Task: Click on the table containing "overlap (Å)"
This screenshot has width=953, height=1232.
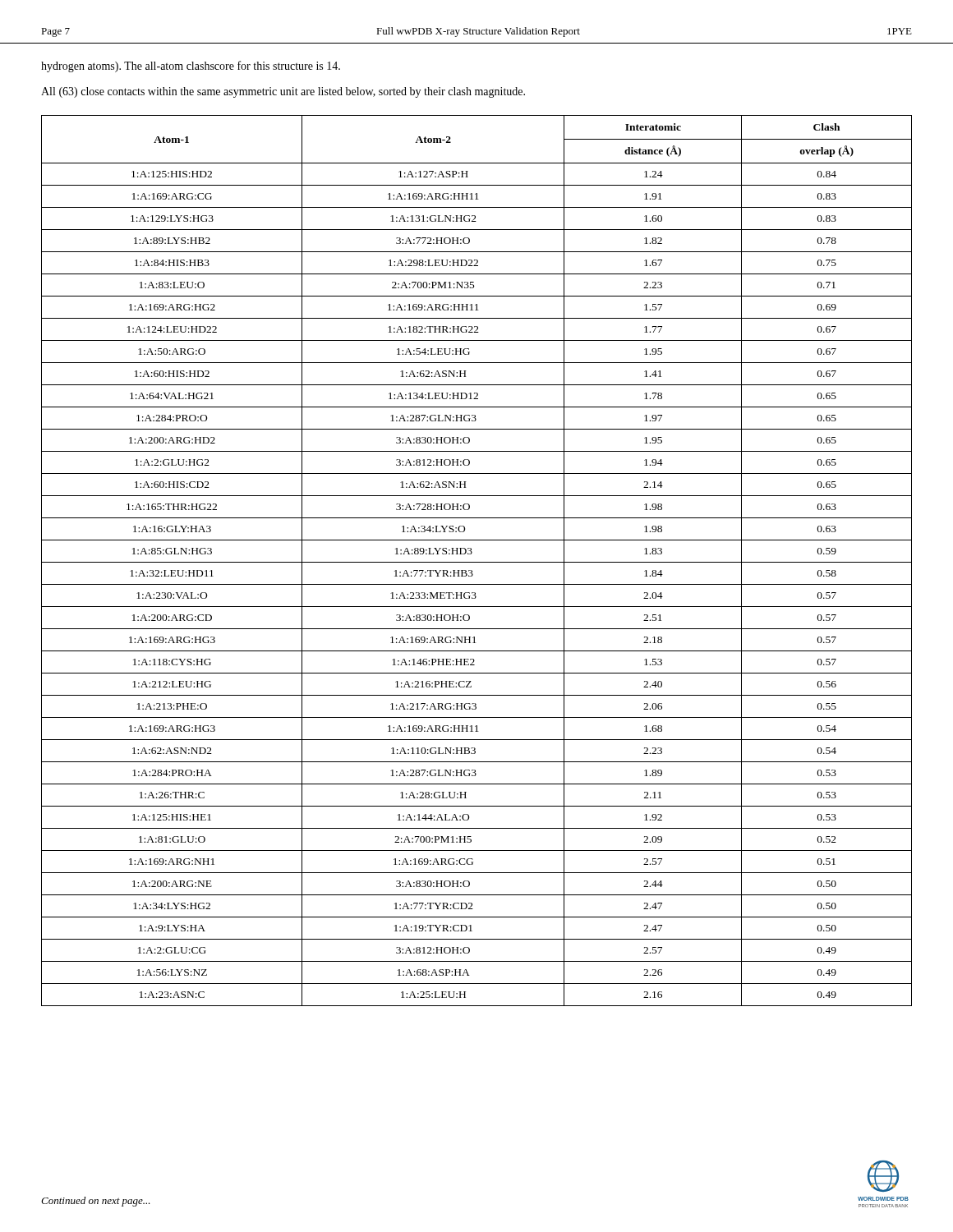Action: [x=476, y=561]
